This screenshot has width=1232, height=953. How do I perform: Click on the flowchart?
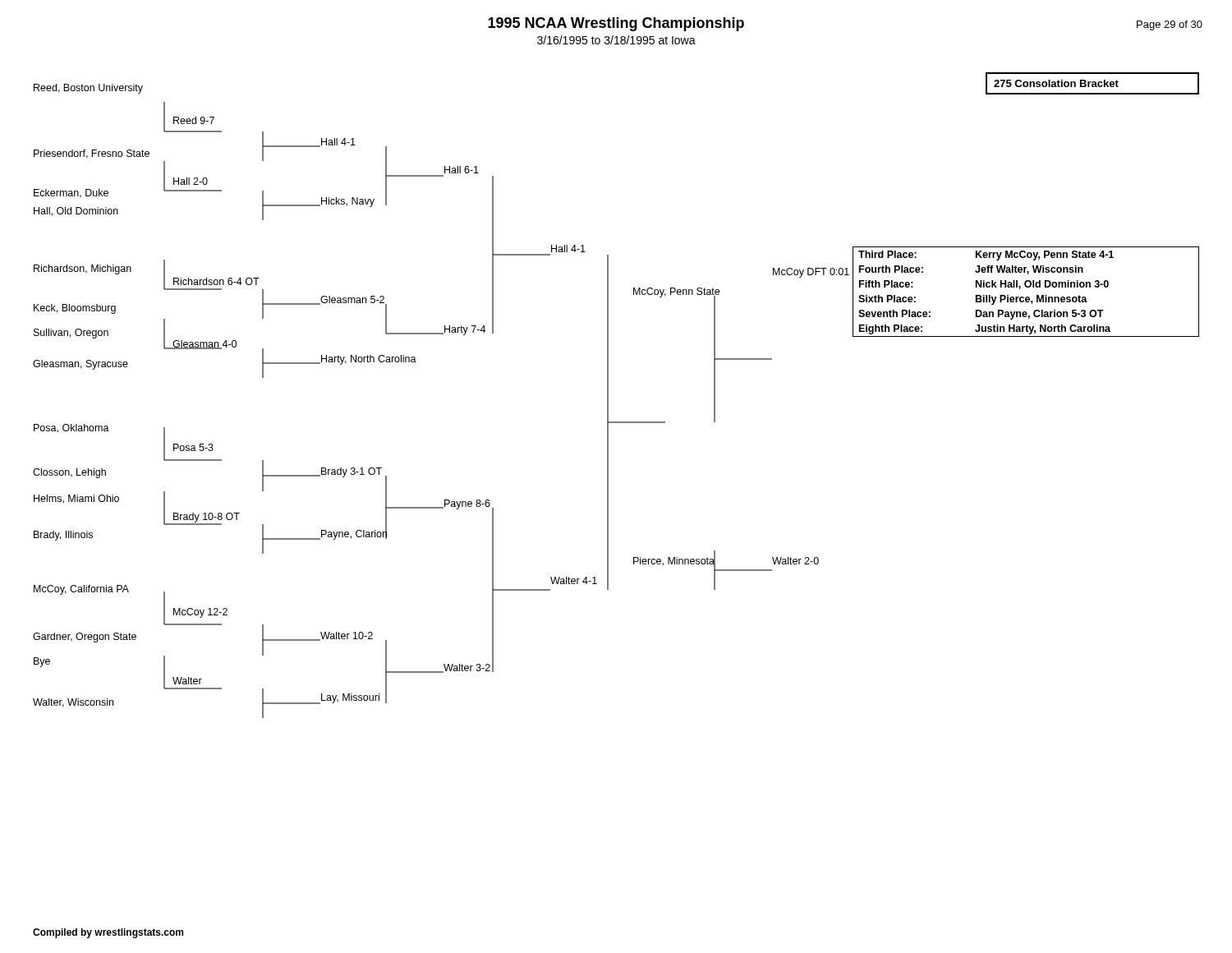616,485
